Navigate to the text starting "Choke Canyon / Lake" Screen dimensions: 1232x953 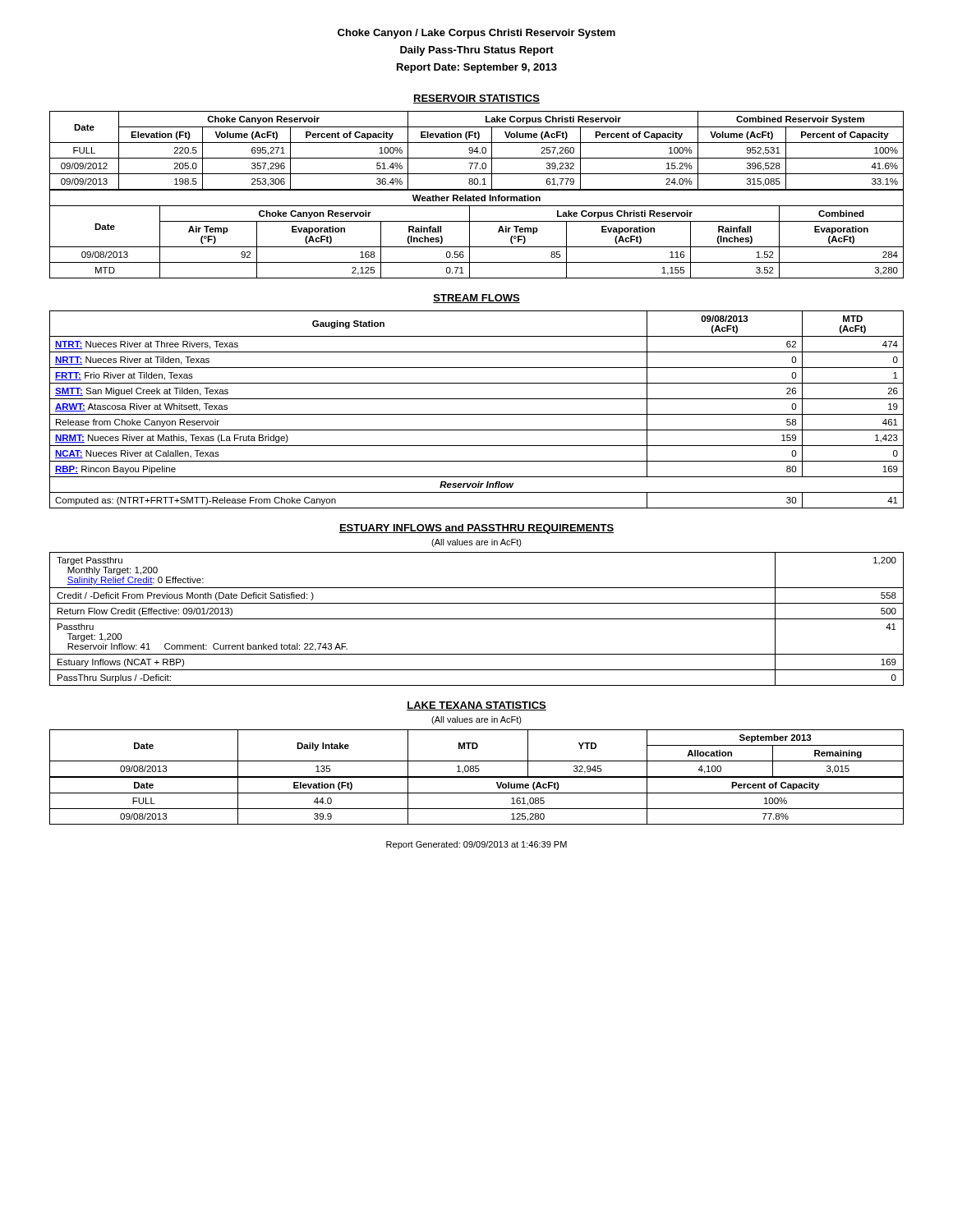click(476, 50)
